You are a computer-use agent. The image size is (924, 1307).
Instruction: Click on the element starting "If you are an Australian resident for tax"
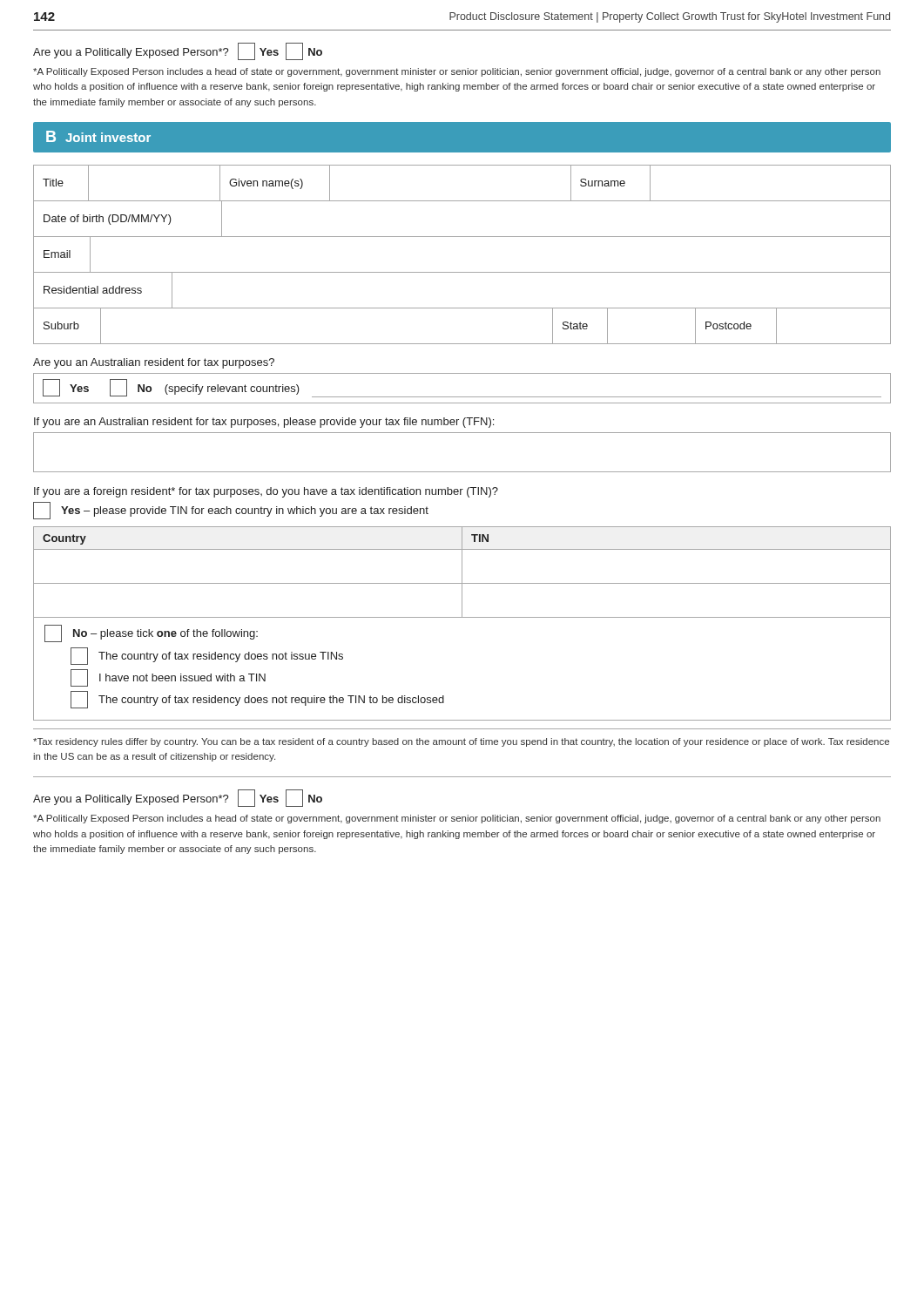point(462,421)
